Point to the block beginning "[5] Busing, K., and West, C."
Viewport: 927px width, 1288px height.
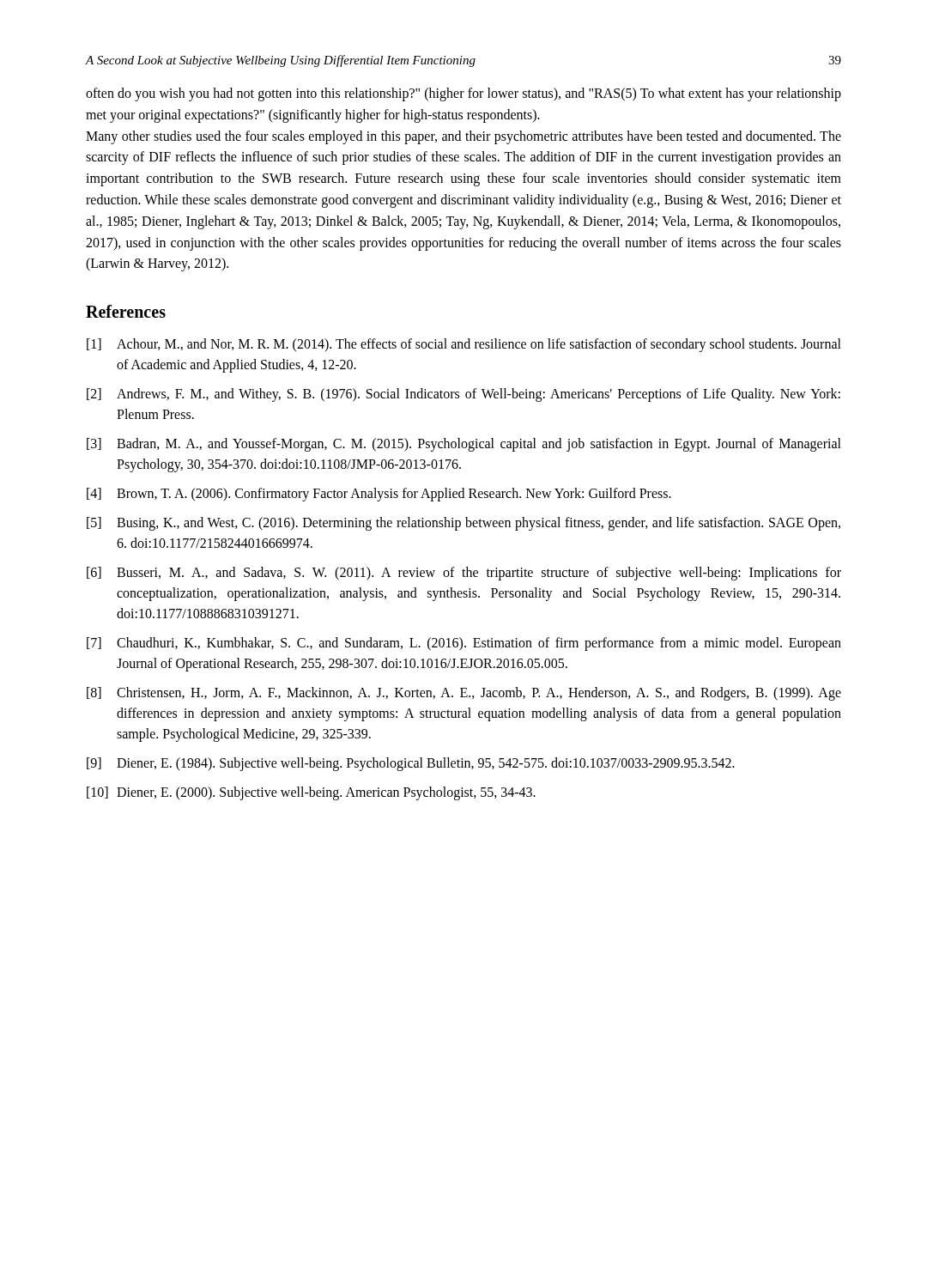pyautogui.click(x=464, y=533)
